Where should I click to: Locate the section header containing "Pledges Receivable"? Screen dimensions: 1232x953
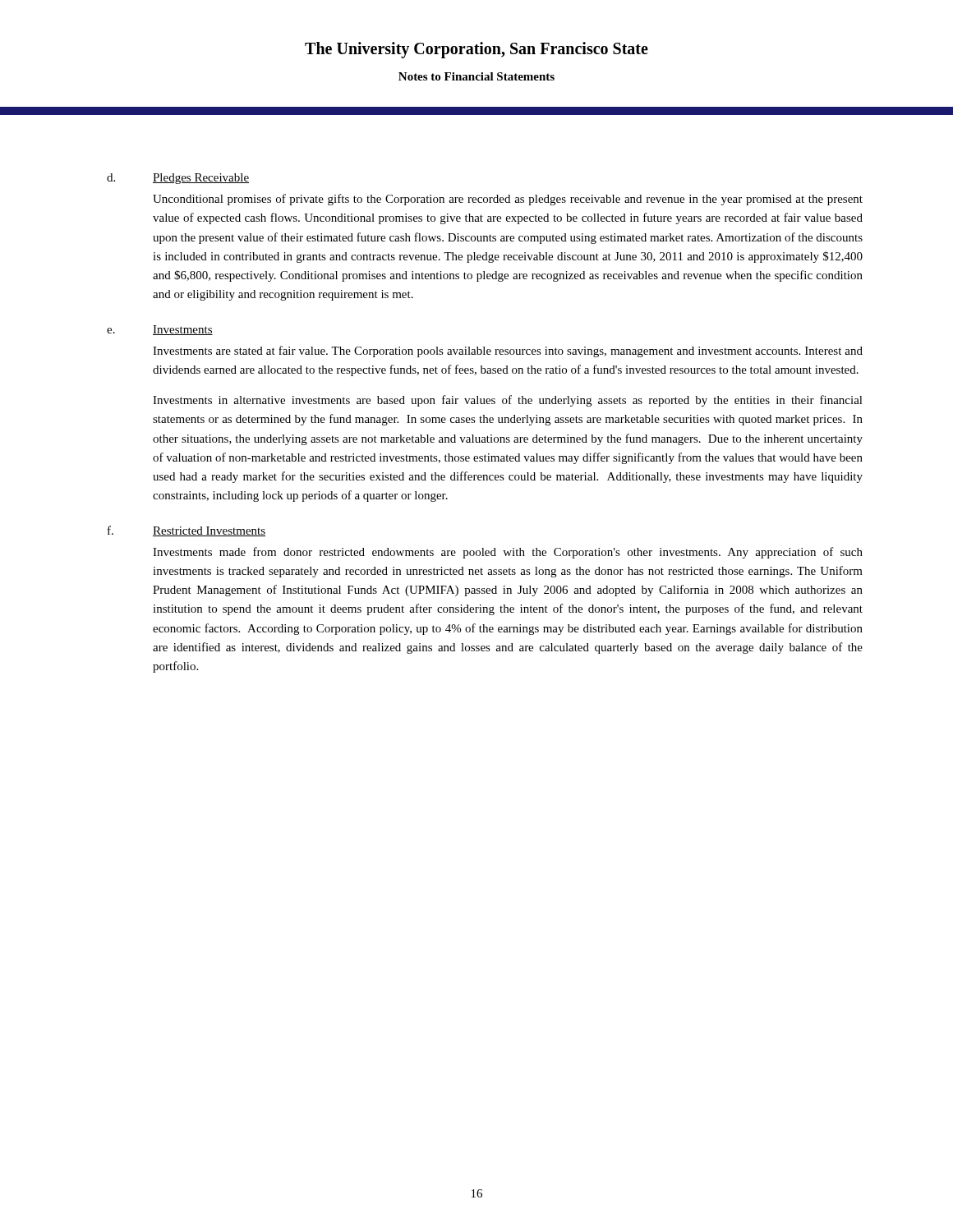pyautogui.click(x=201, y=177)
